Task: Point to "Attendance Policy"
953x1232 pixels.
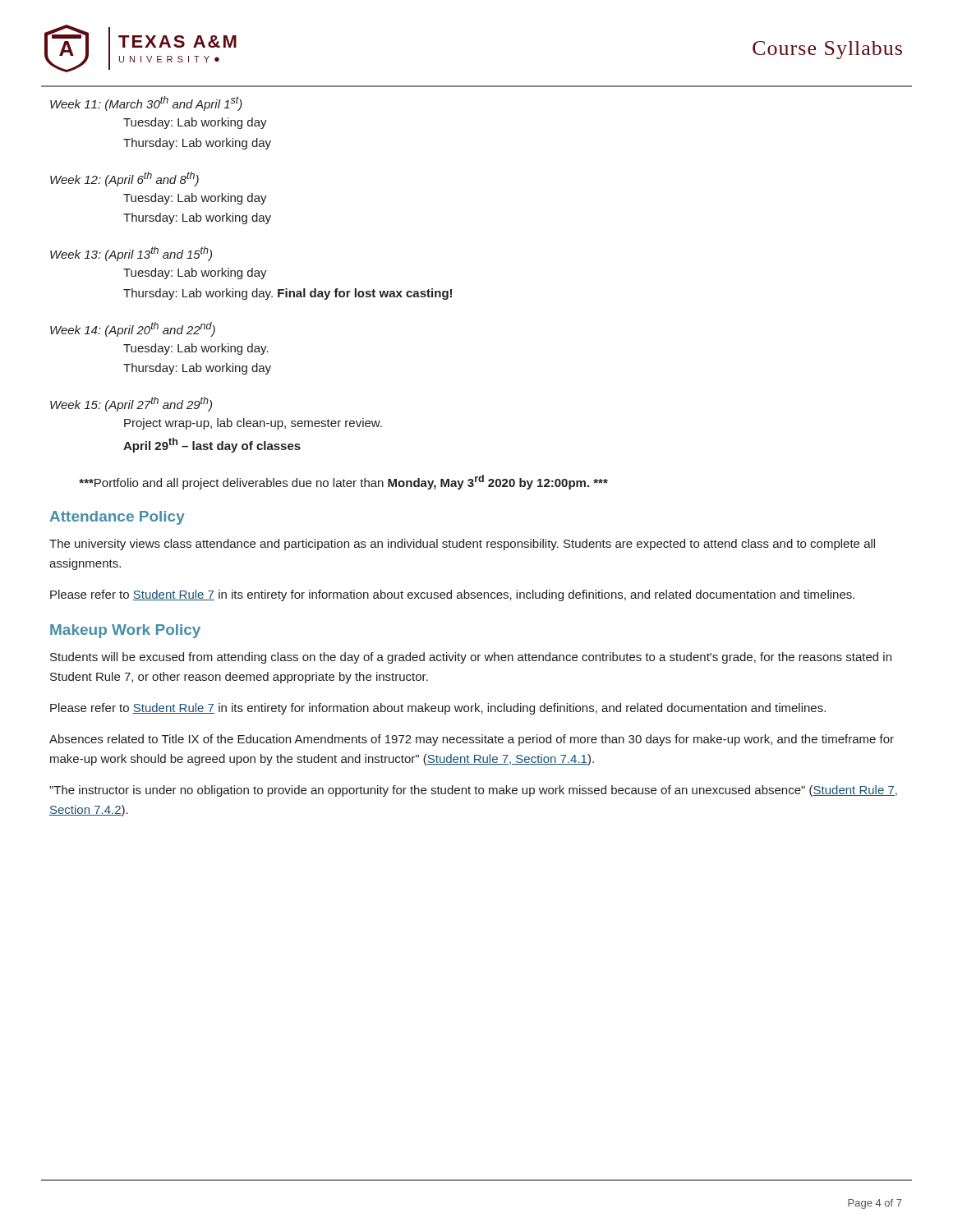Action: pos(117,516)
